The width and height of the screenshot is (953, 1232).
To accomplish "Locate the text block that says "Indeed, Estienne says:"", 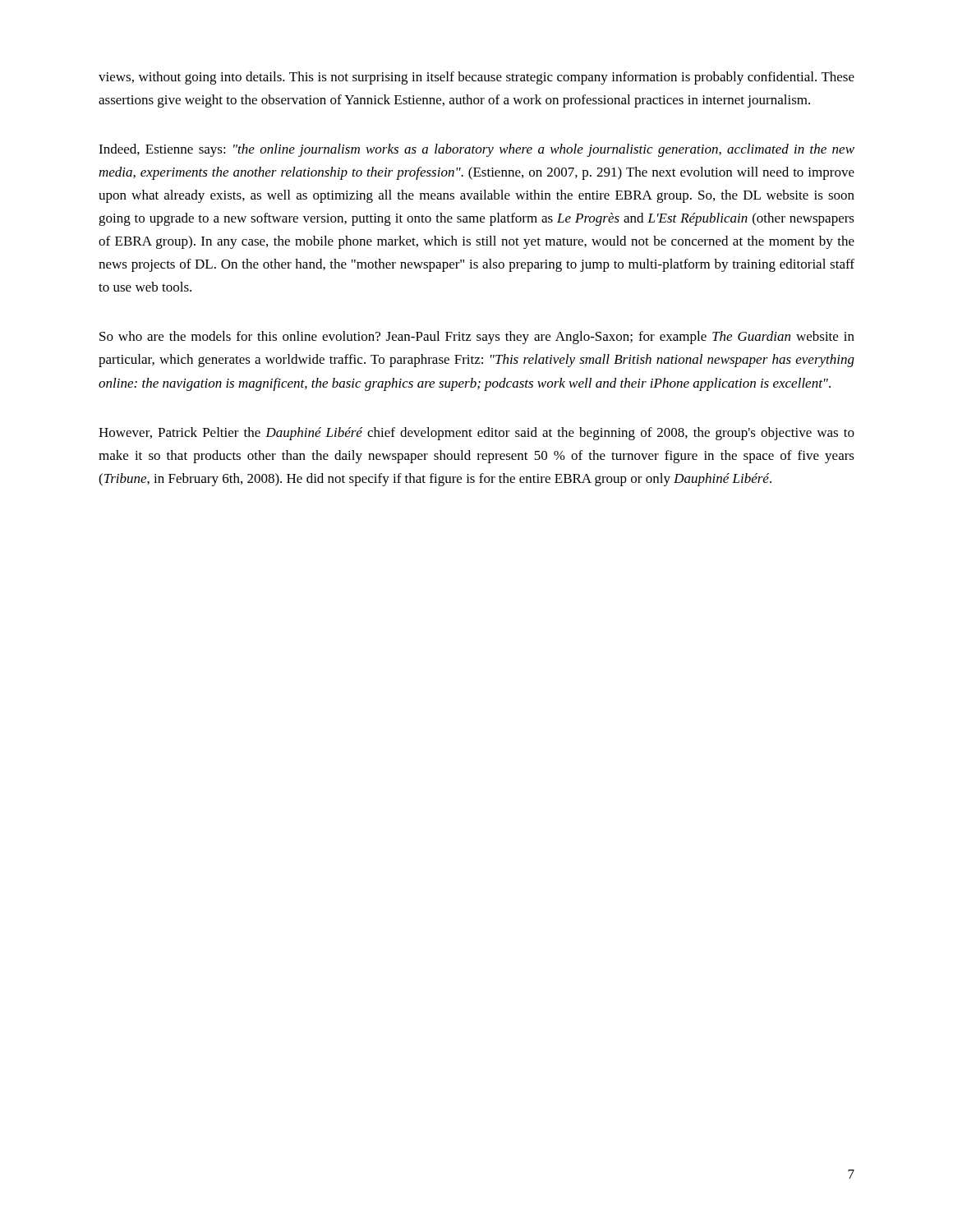I will (x=476, y=218).
